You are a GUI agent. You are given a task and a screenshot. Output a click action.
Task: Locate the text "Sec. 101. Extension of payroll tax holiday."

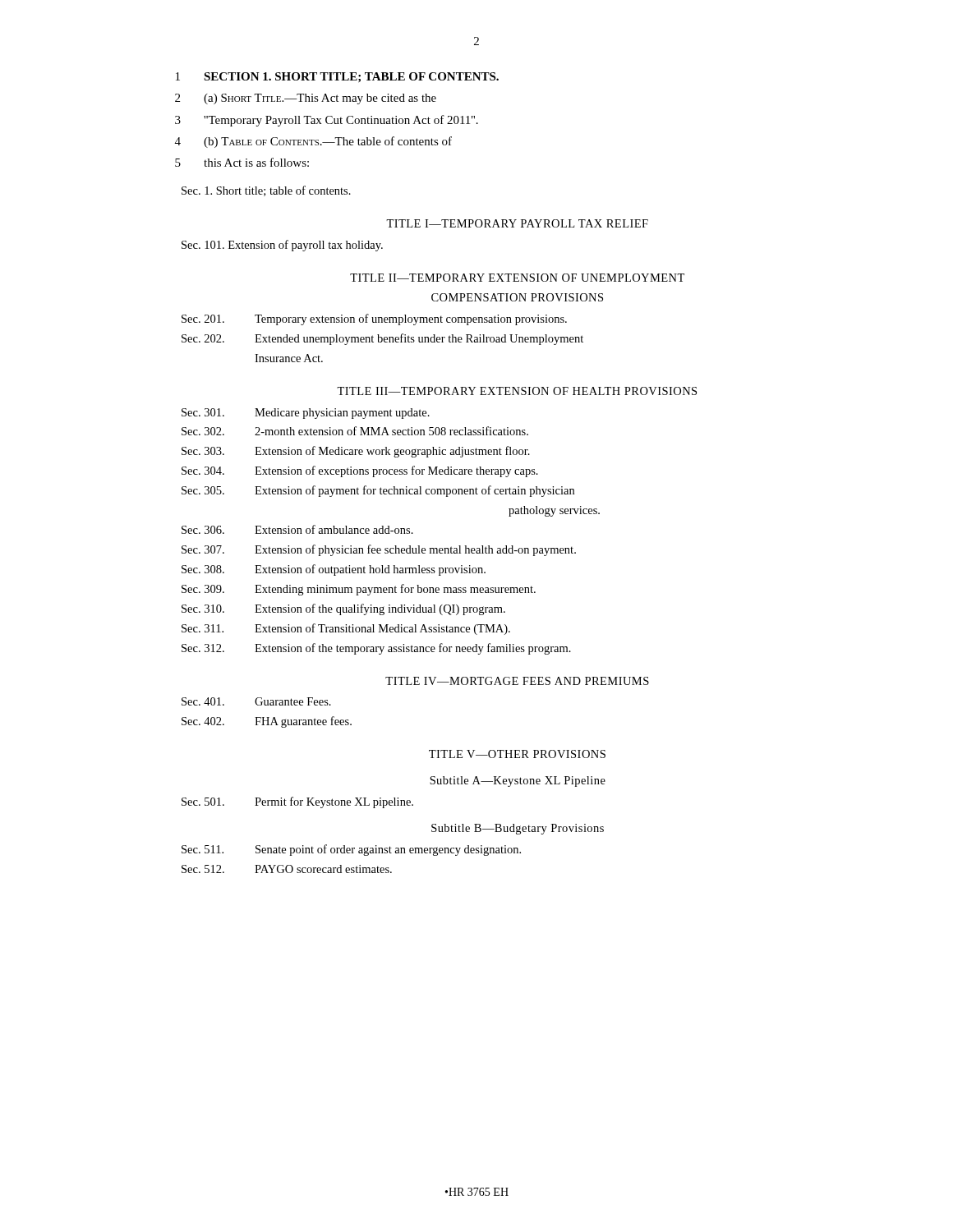coord(282,245)
